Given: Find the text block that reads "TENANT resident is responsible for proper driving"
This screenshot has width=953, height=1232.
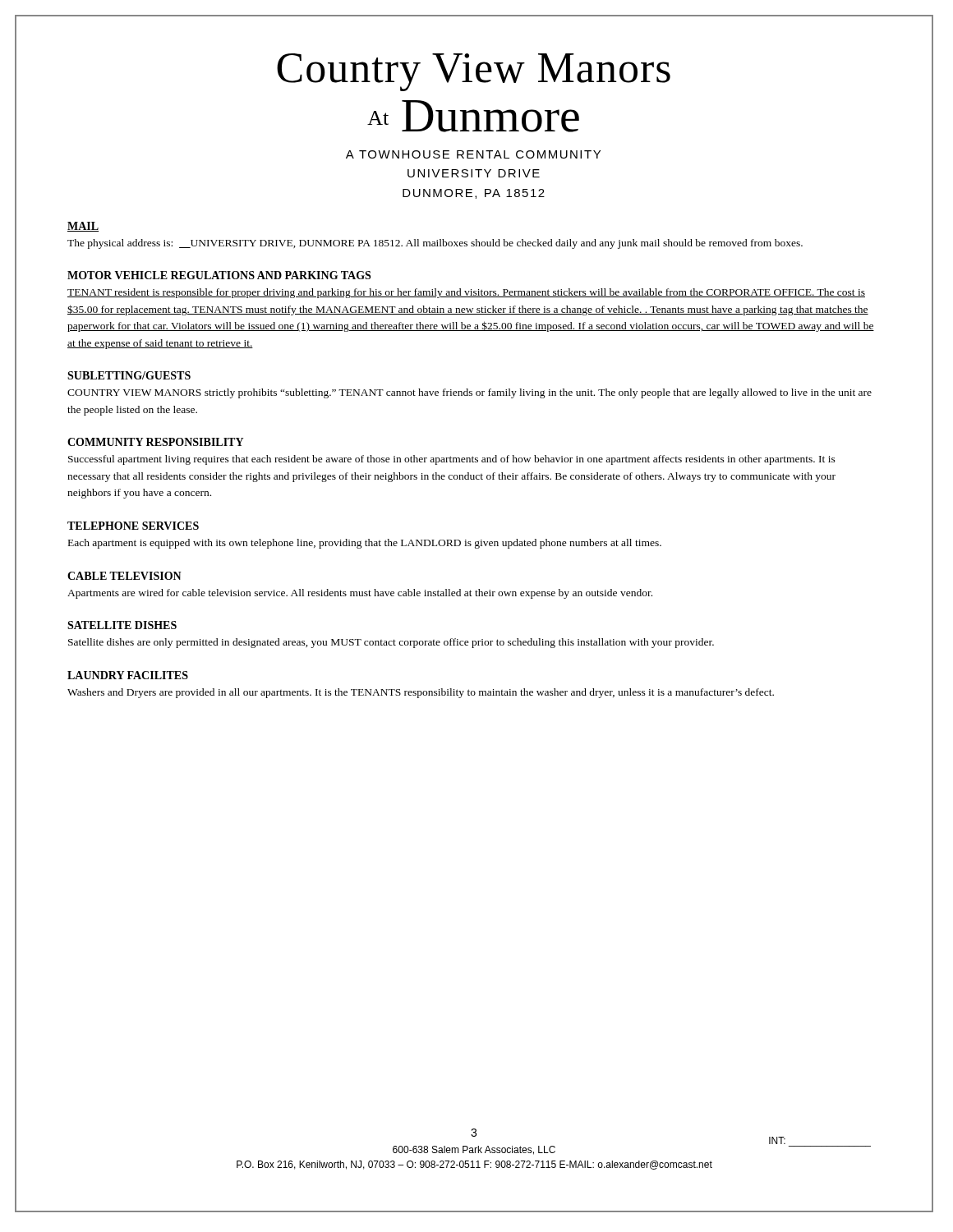Looking at the screenshot, I should (x=474, y=318).
